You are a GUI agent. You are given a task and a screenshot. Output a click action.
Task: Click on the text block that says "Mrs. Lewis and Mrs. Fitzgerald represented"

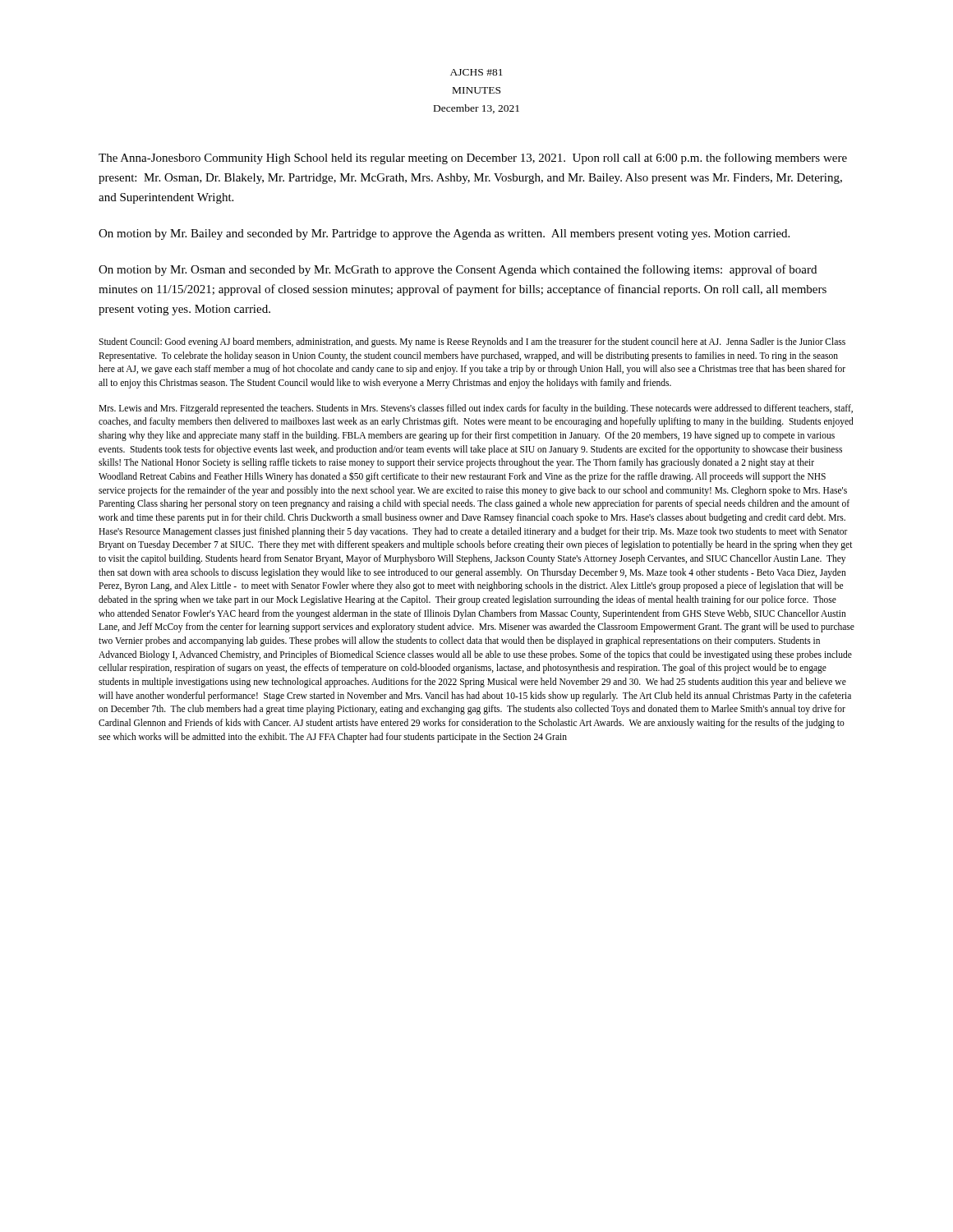(x=476, y=572)
